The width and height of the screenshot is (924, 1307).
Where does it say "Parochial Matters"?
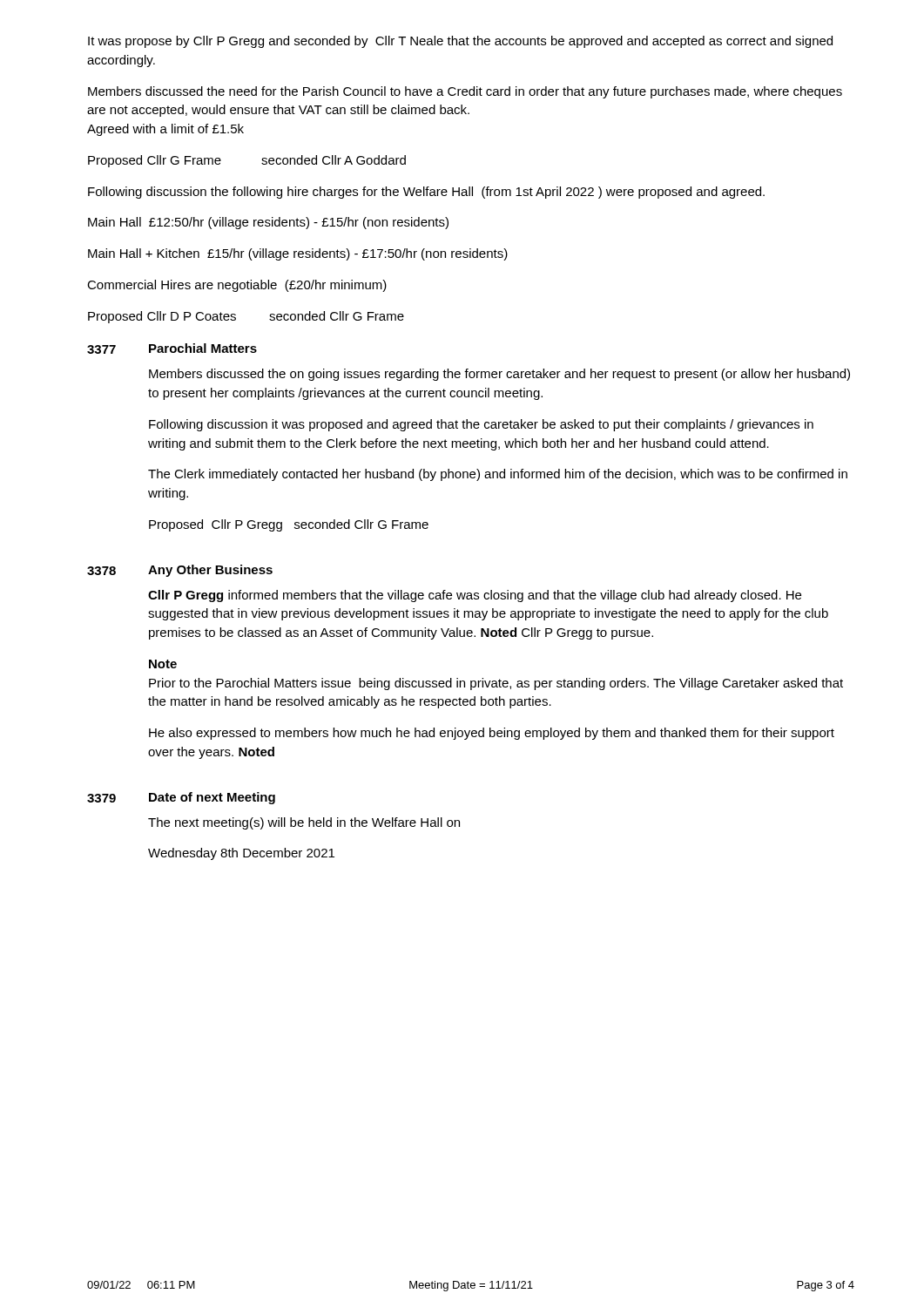(202, 348)
